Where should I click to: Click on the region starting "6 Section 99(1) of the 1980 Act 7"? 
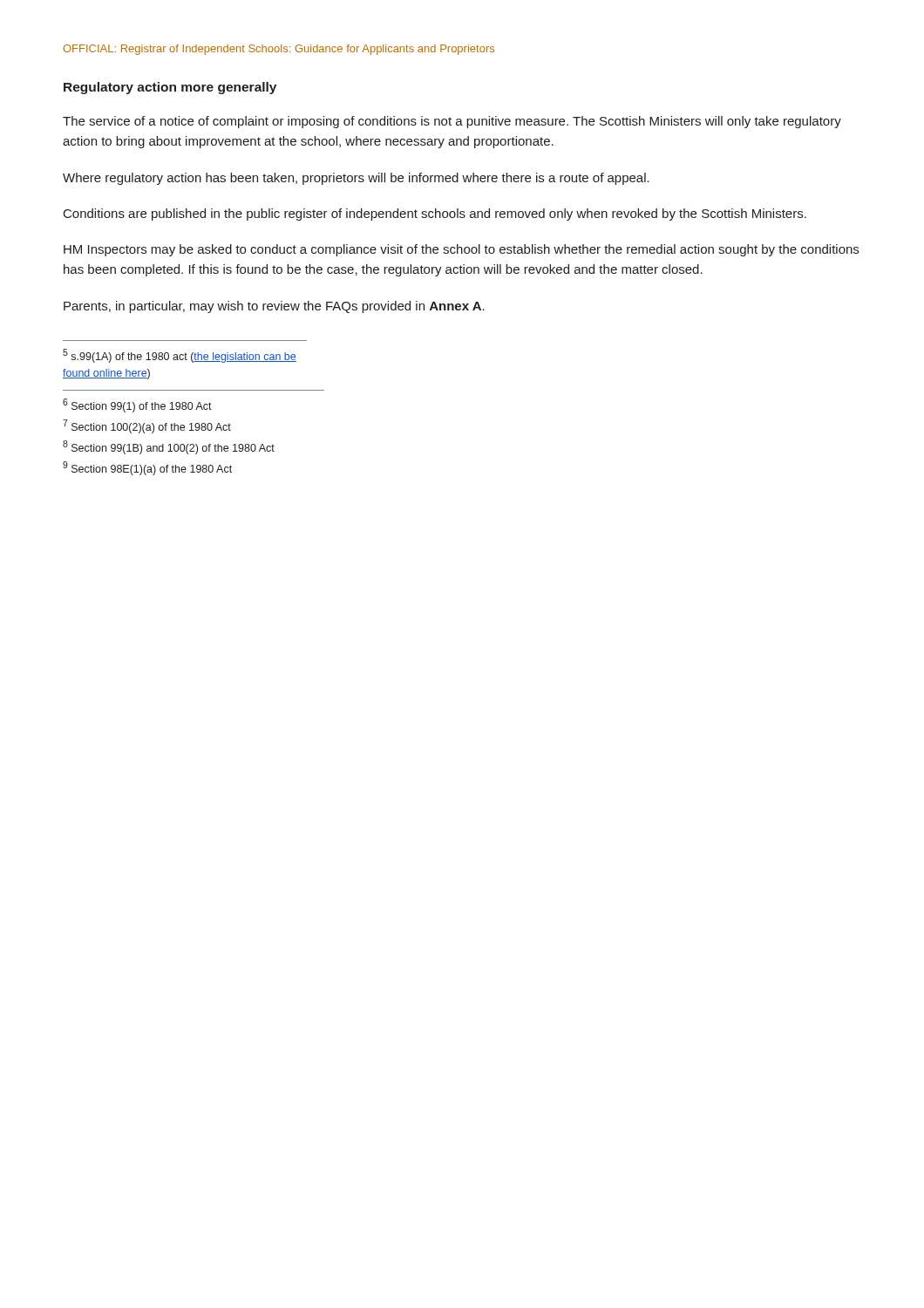[193, 434]
